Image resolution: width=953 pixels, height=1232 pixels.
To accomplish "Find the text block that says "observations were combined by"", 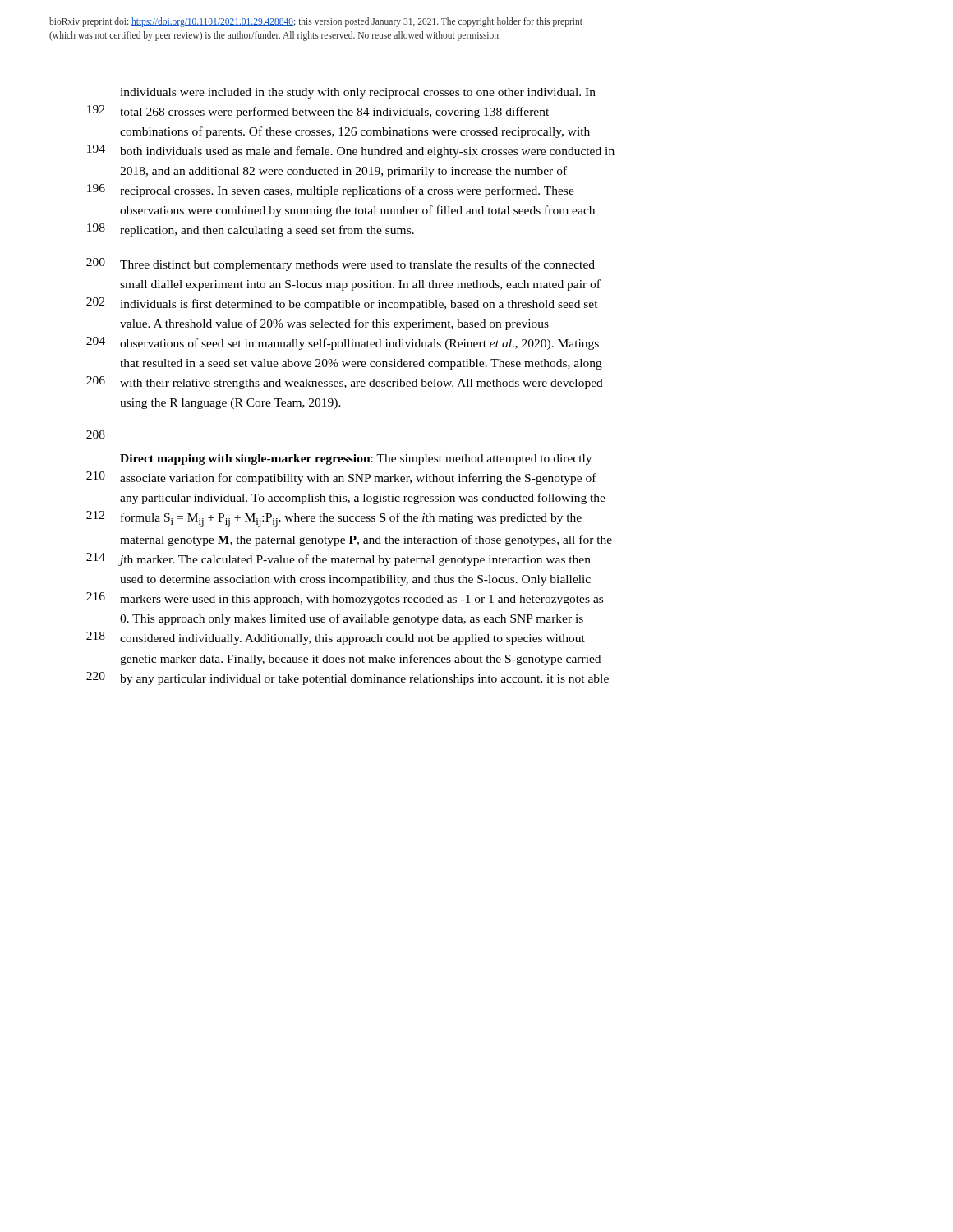I will pos(476,210).
